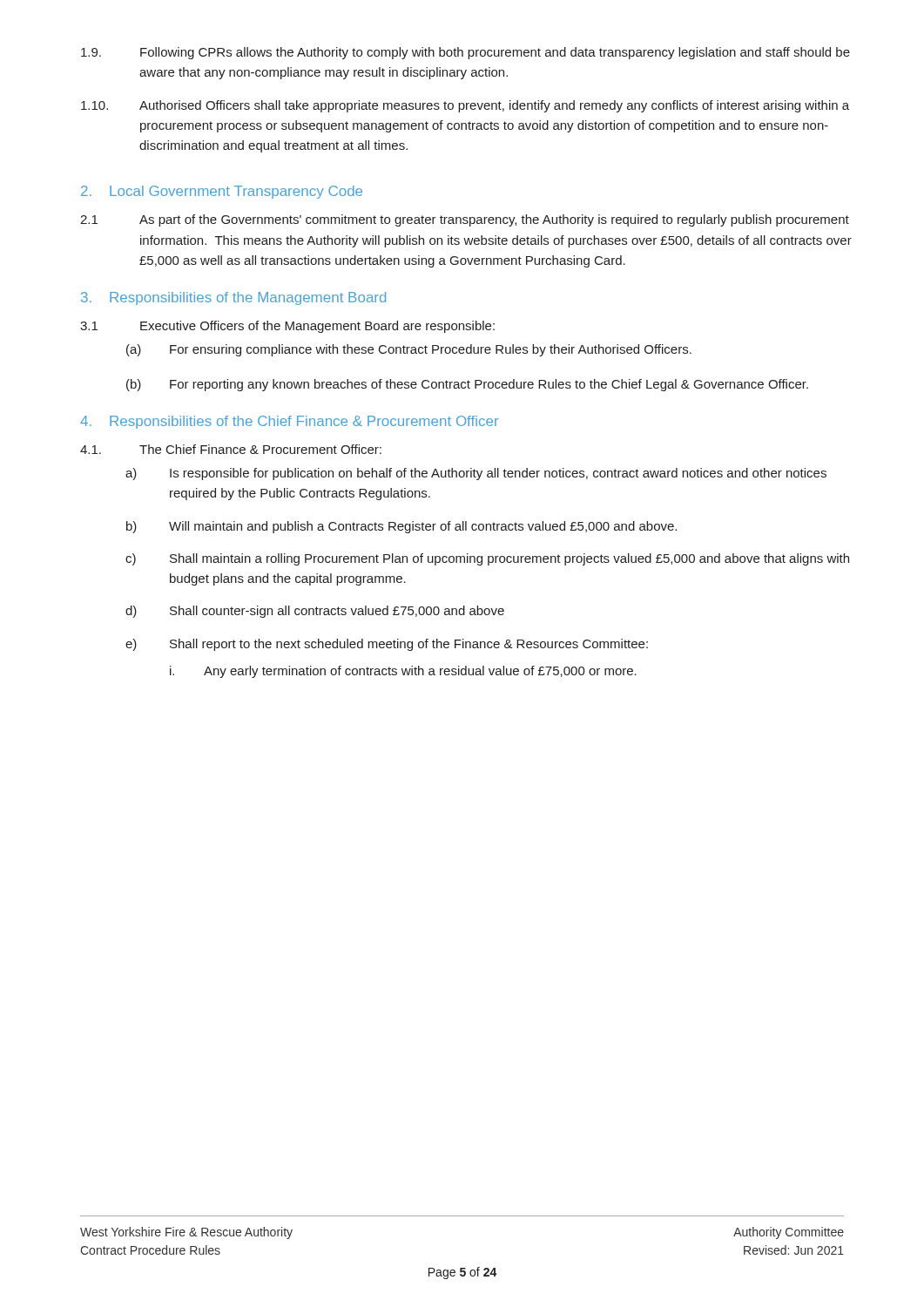The image size is (924, 1307).
Task: Locate the list item that says "d) Shall counter-sign all contracts valued £75,000 and"
Action: (489, 611)
